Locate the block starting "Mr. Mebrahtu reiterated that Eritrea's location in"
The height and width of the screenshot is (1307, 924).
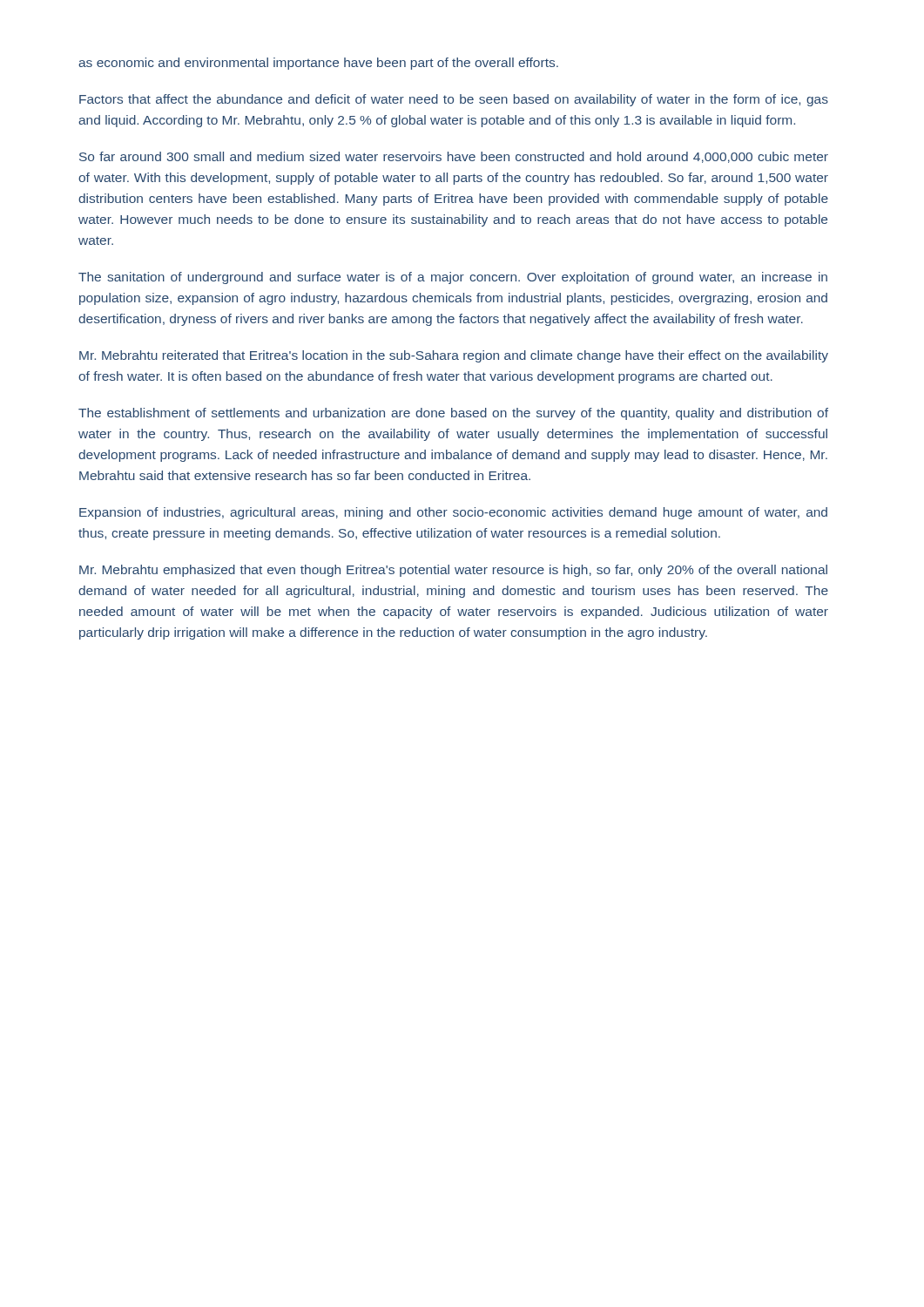[x=453, y=366]
